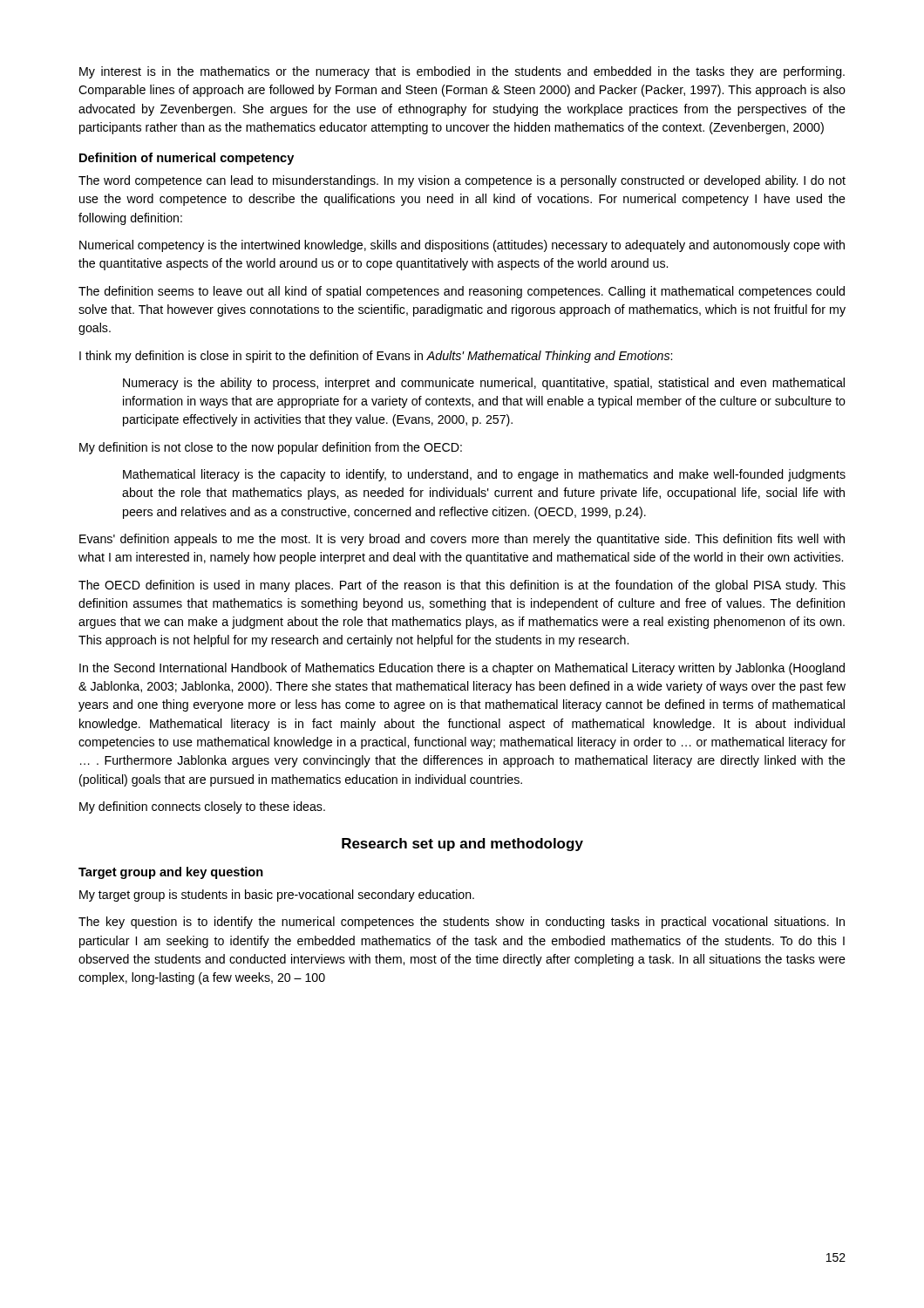Click the passage that begins "The definition seems to leave"
The height and width of the screenshot is (1308, 924).
click(462, 310)
